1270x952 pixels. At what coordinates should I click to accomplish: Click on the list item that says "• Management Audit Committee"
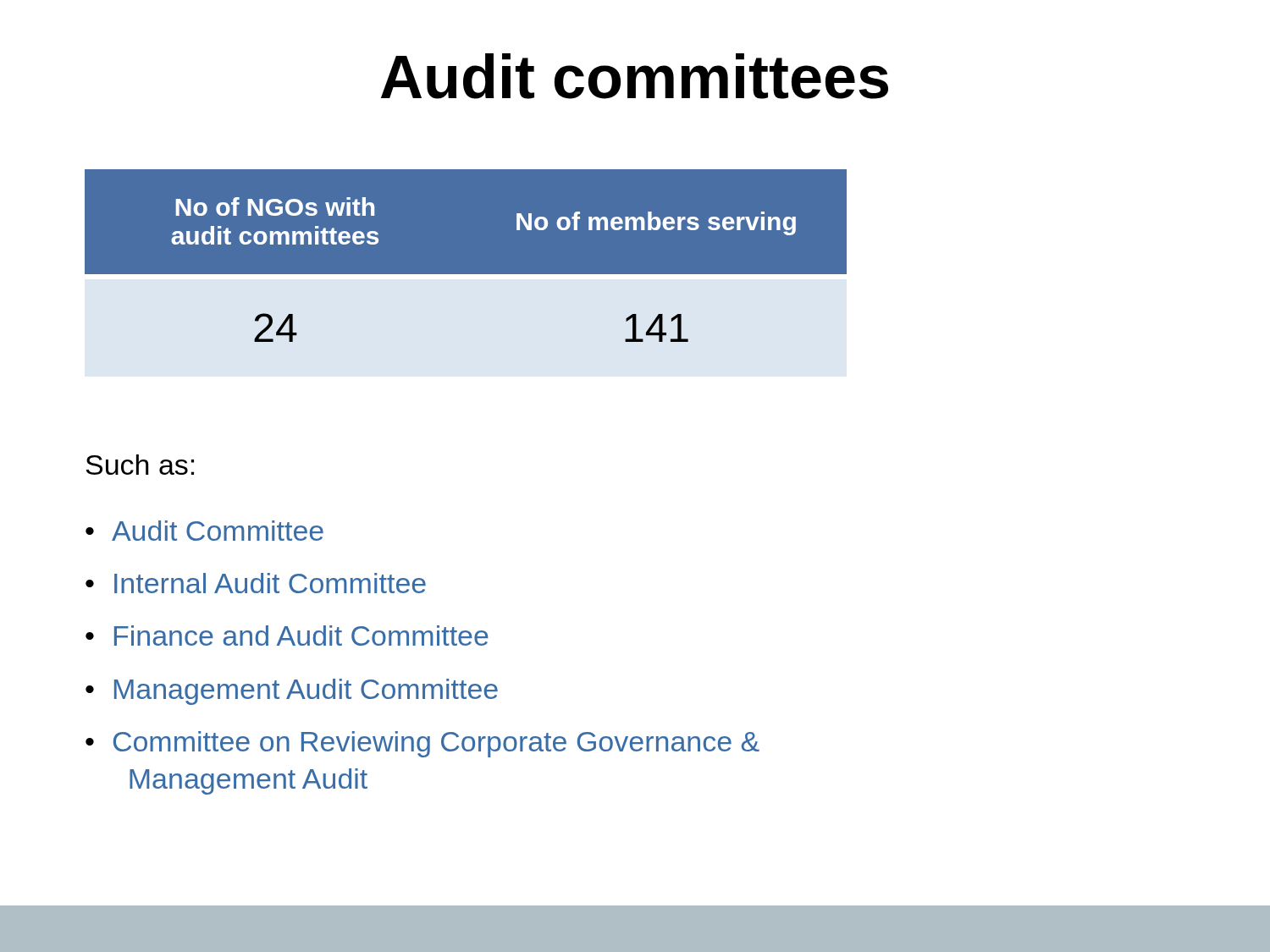coord(292,689)
